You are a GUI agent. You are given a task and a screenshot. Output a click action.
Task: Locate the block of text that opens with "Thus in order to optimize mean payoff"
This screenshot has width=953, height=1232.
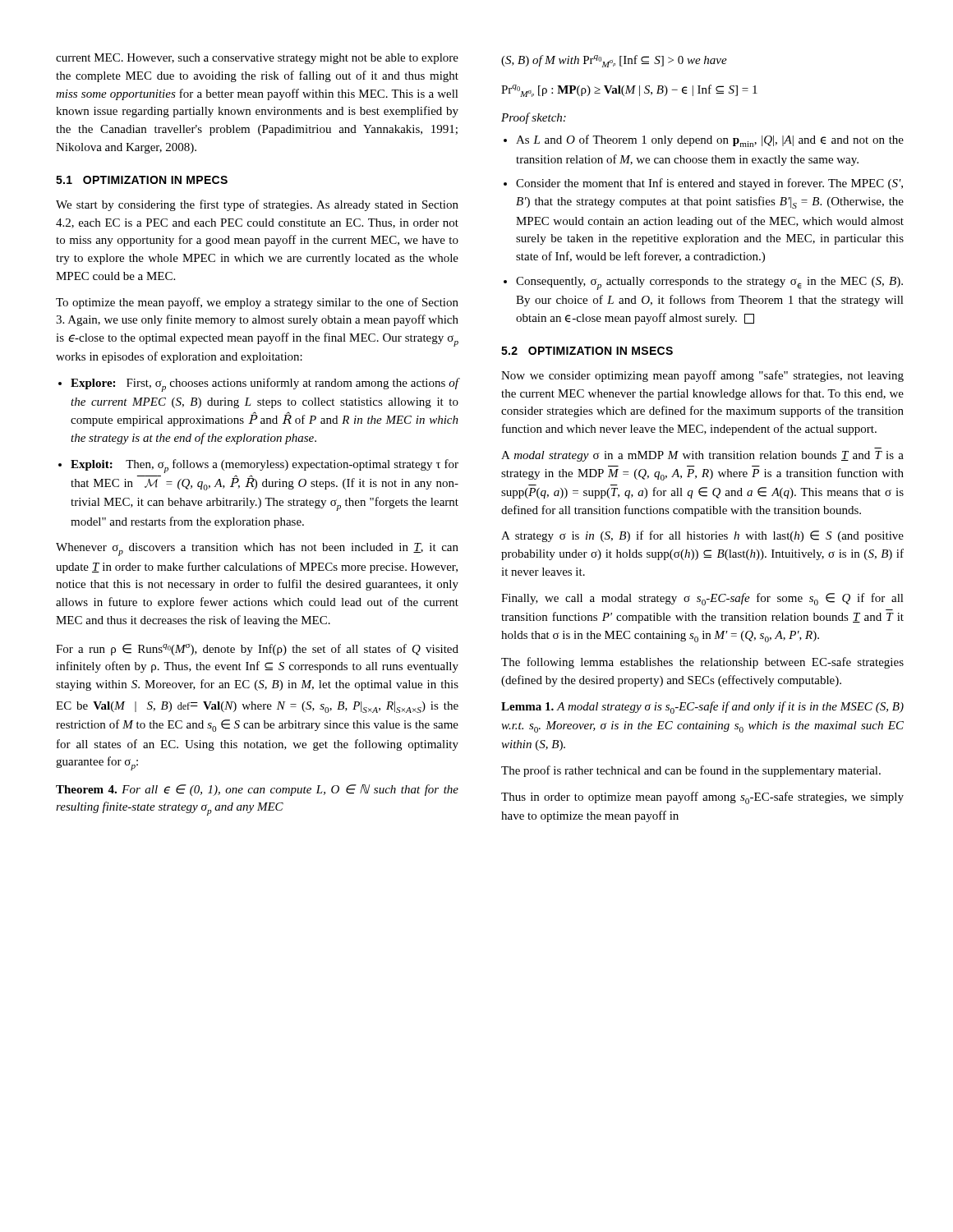click(702, 807)
